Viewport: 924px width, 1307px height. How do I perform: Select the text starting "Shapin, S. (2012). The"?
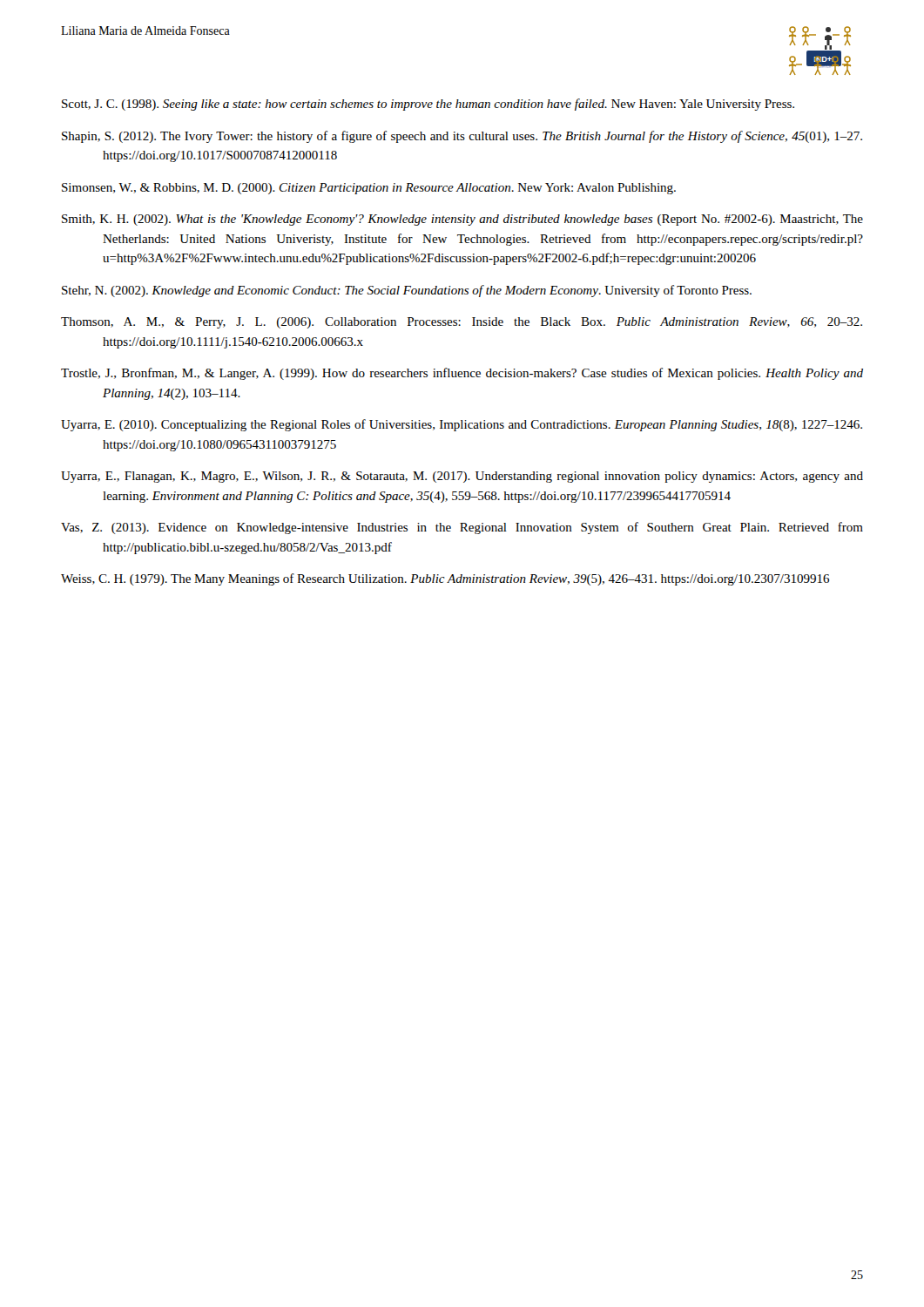click(x=462, y=145)
